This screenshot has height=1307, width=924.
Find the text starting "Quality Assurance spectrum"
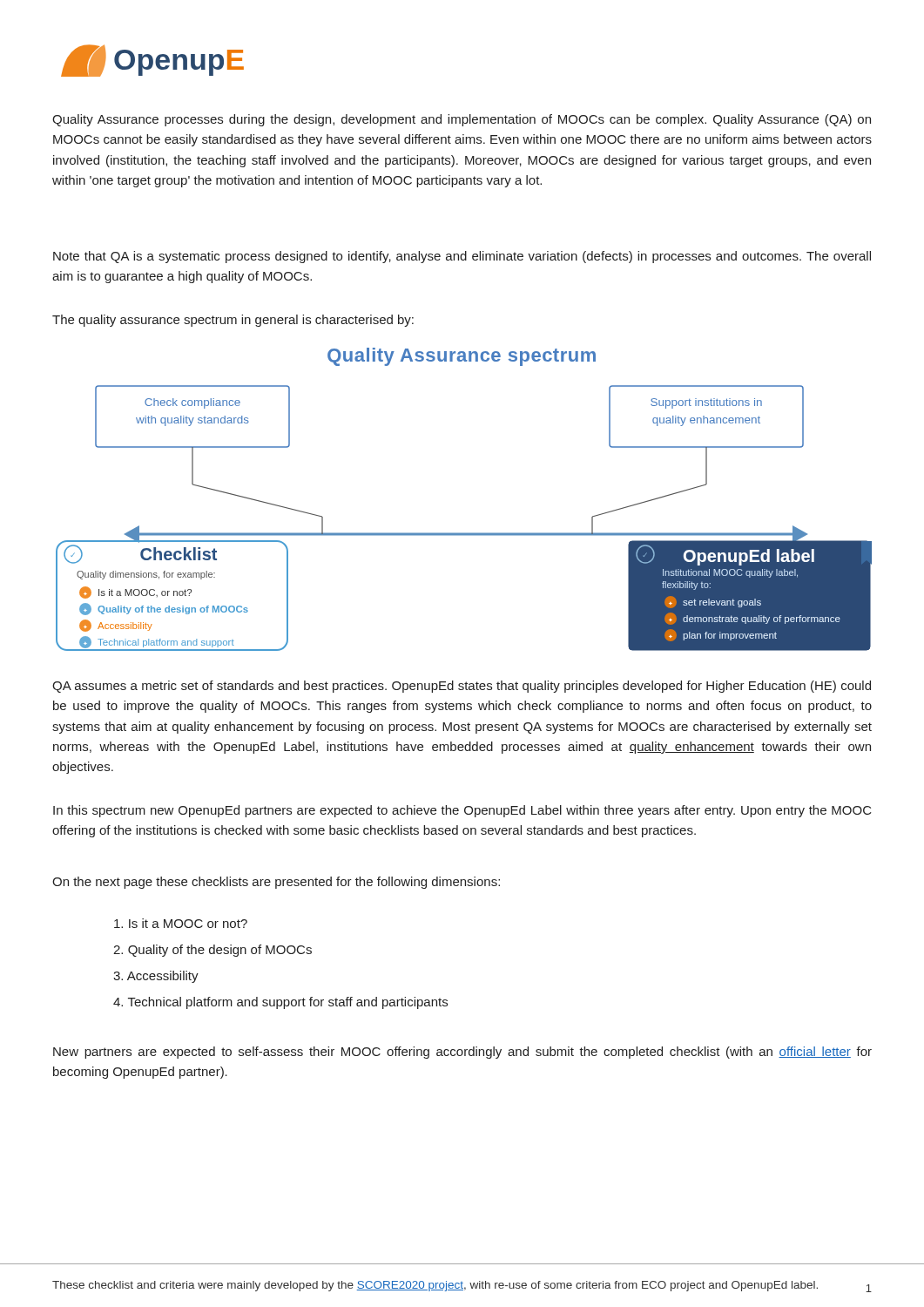click(462, 355)
